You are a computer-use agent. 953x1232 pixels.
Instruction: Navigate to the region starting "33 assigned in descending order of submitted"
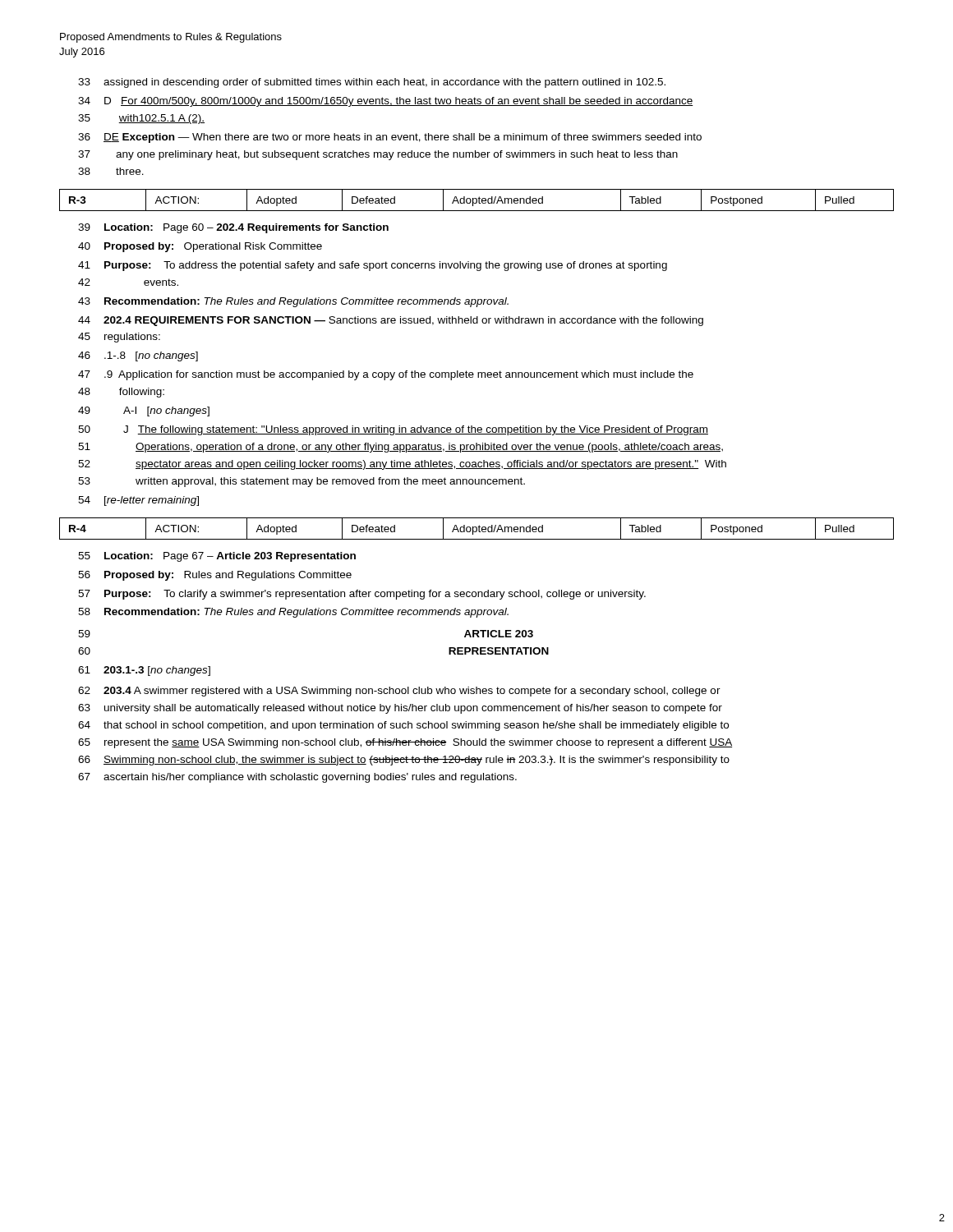tap(476, 83)
